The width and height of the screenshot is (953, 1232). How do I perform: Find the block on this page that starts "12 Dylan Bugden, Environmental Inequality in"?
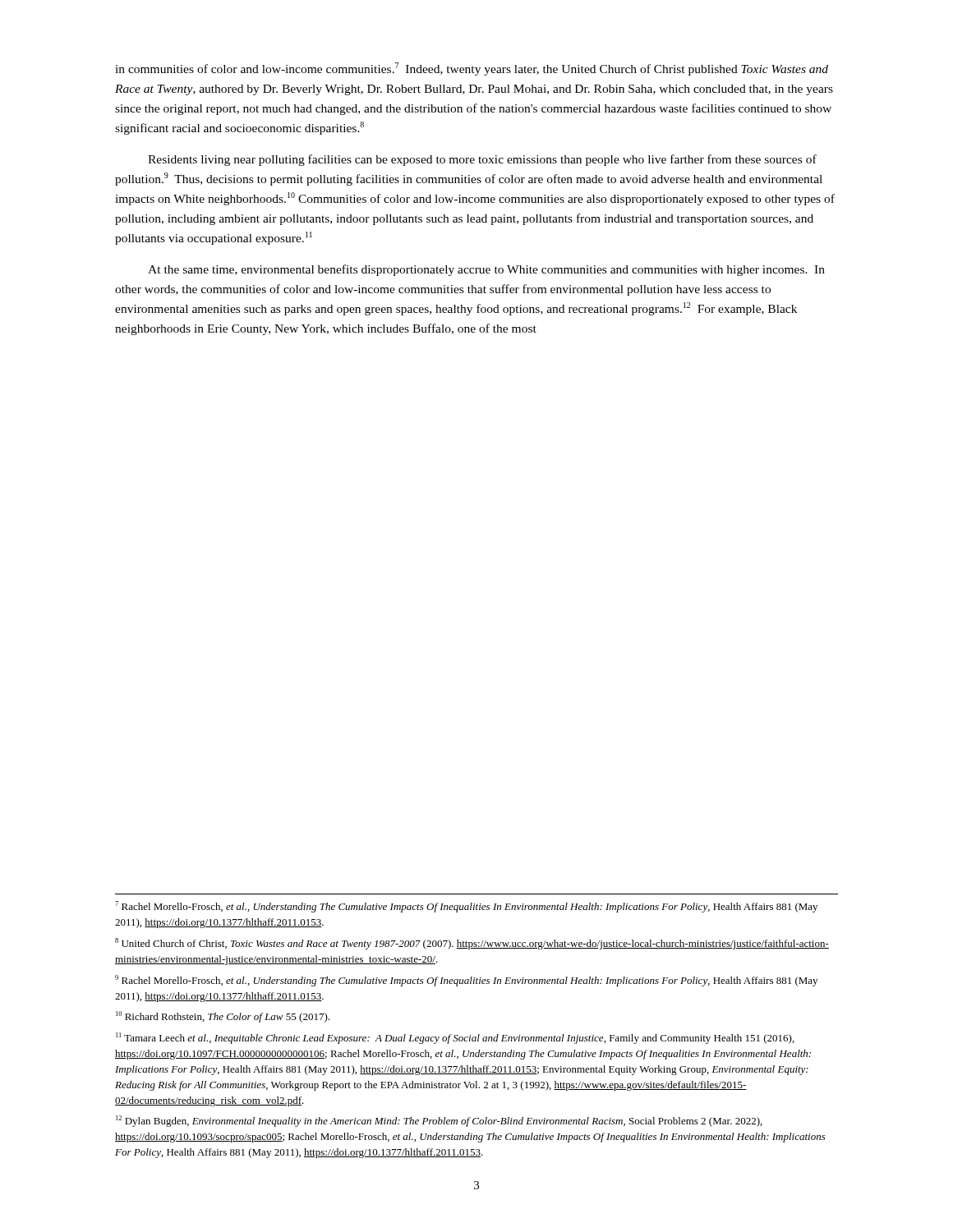click(470, 1136)
